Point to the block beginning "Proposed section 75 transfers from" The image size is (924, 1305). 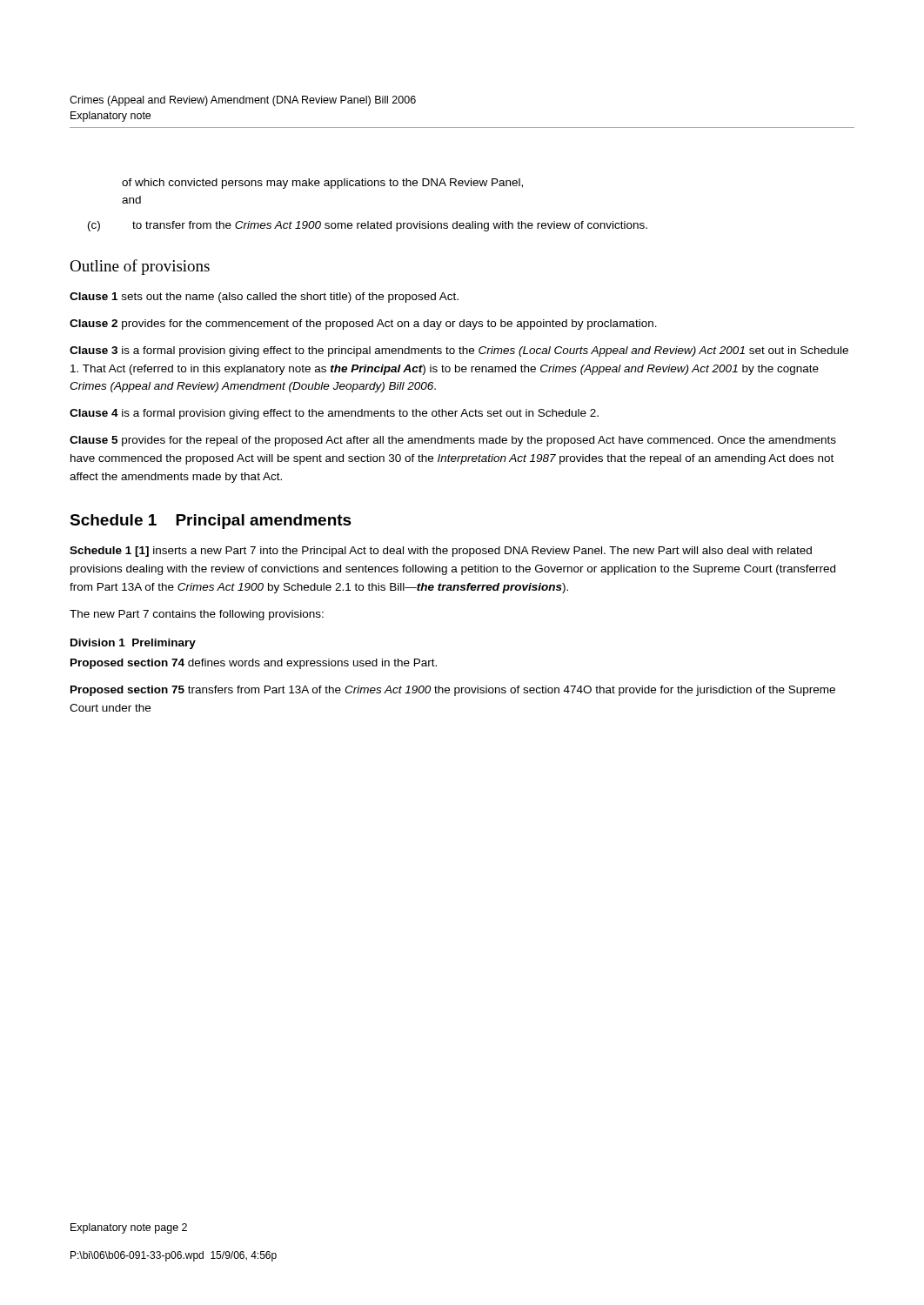(x=453, y=698)
